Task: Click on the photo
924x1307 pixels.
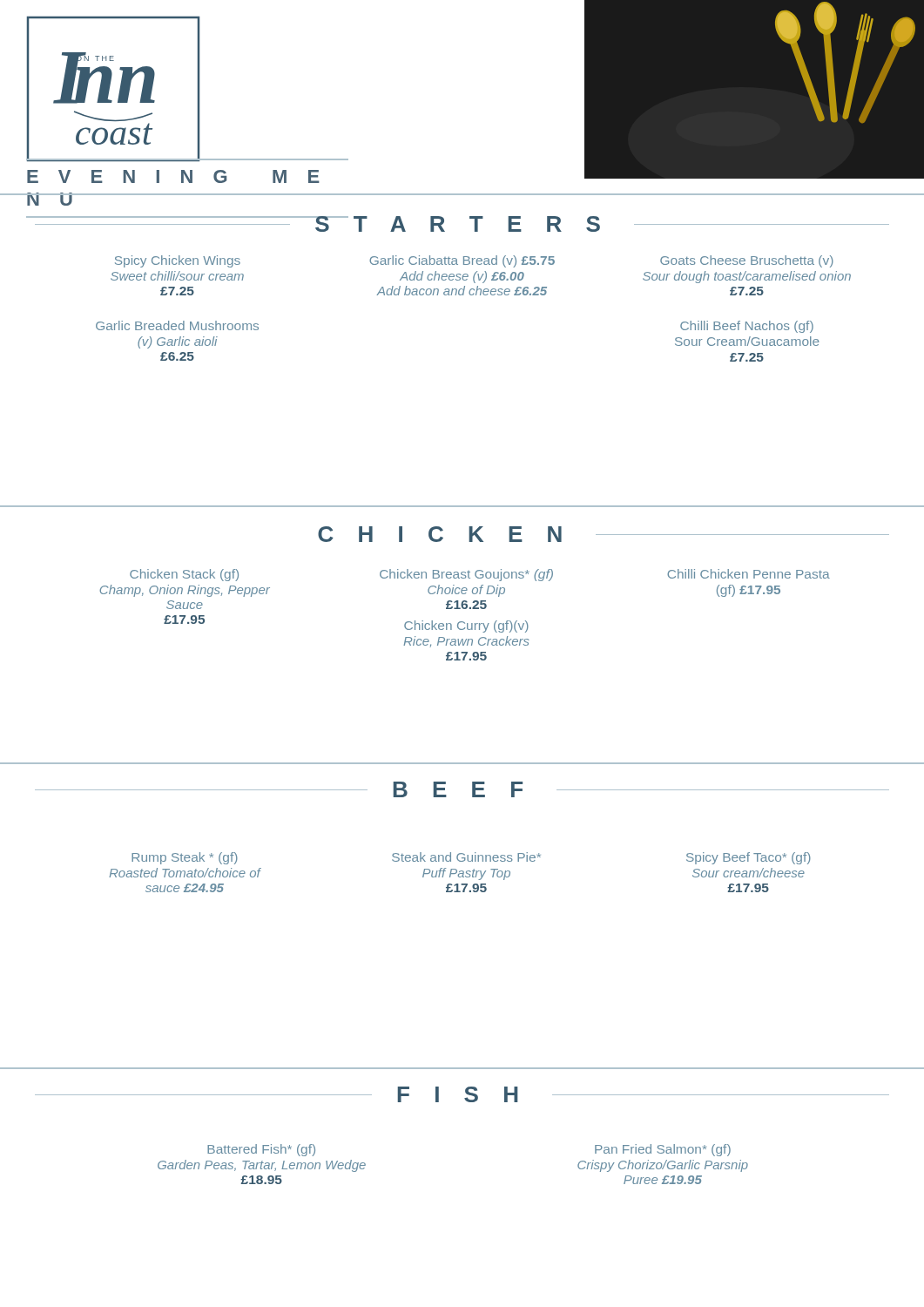Action: tap(754, 89)
